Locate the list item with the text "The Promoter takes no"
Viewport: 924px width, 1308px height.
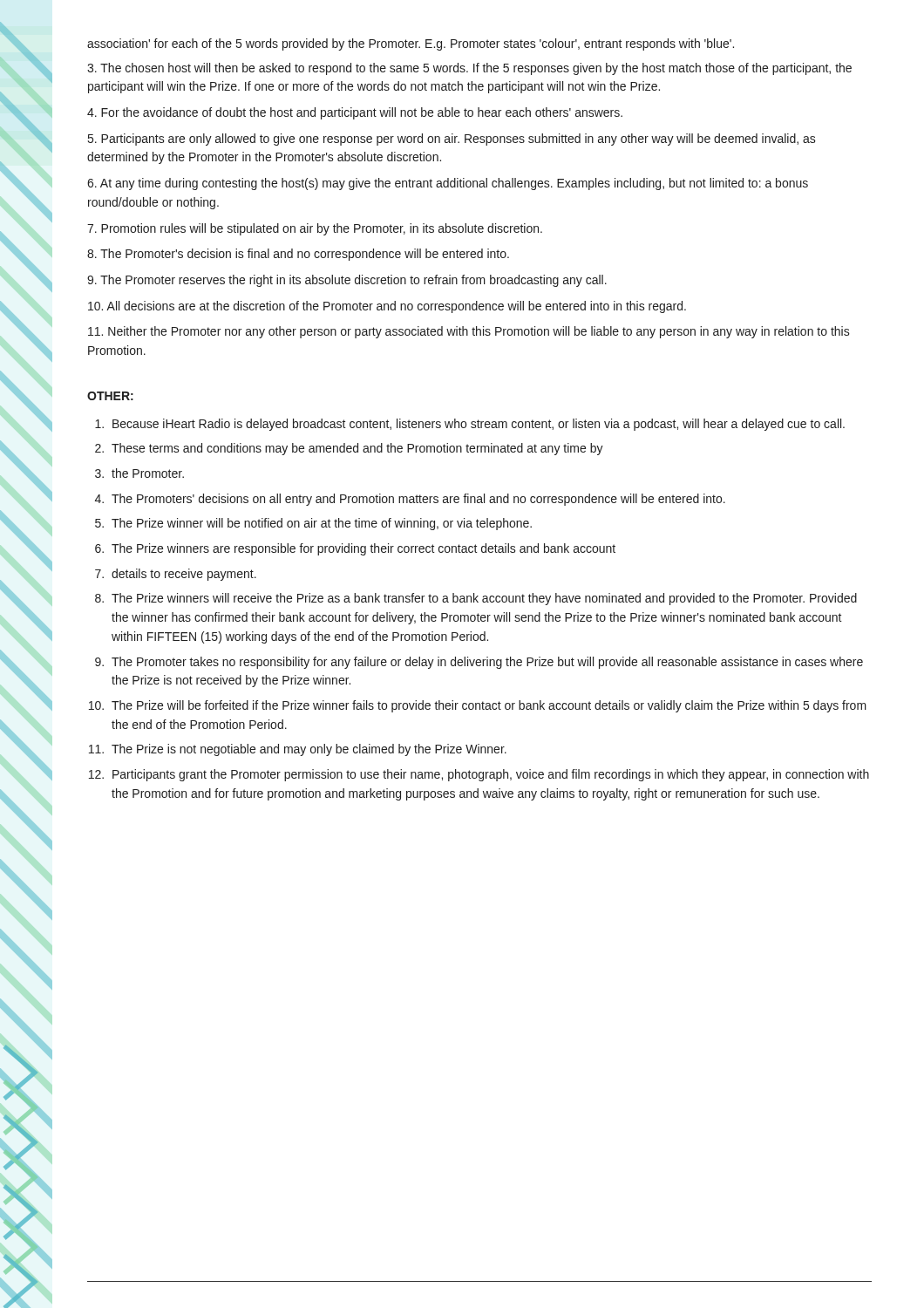pos(490,672)
